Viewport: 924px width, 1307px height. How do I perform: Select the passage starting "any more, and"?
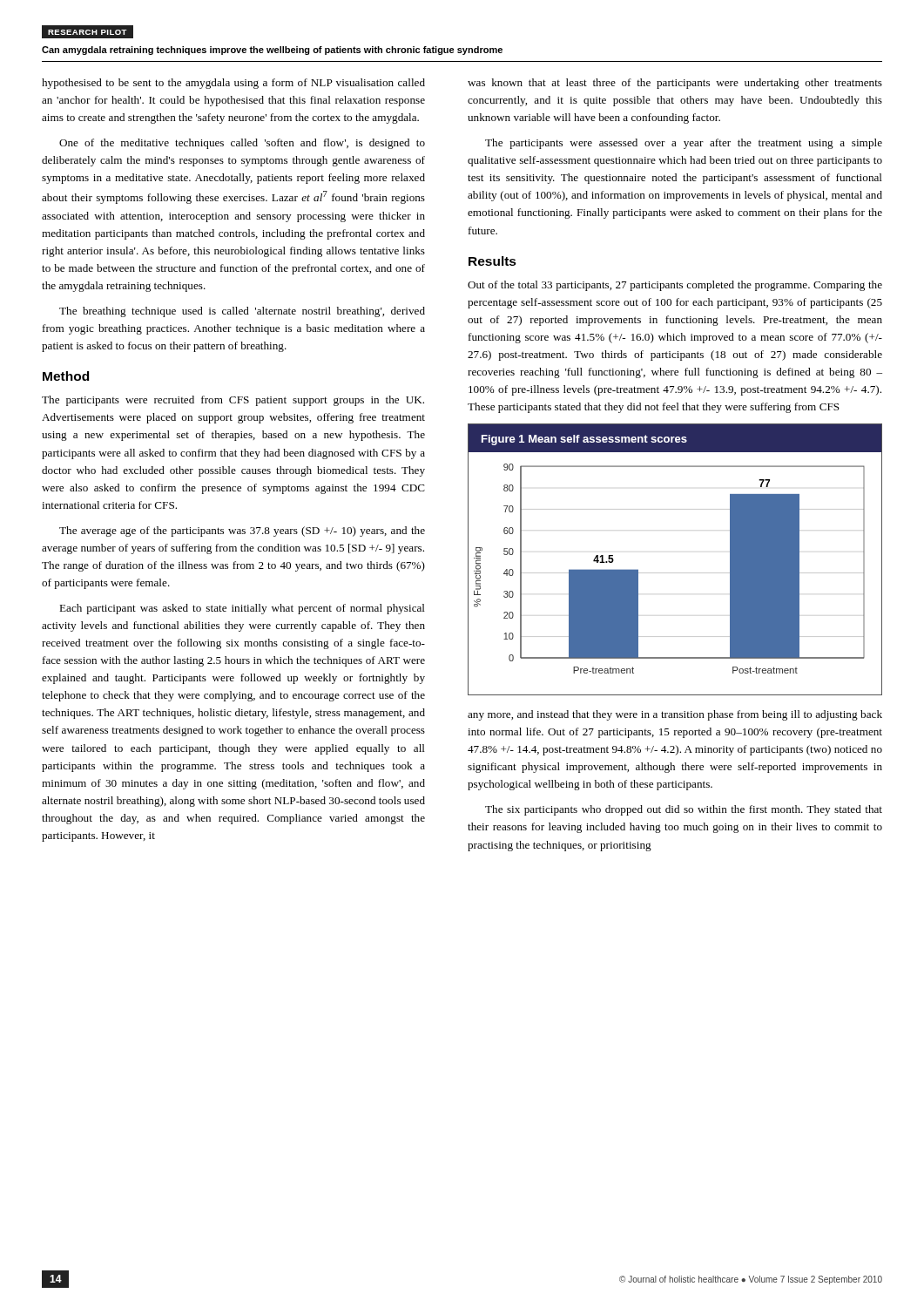(675, 749)
